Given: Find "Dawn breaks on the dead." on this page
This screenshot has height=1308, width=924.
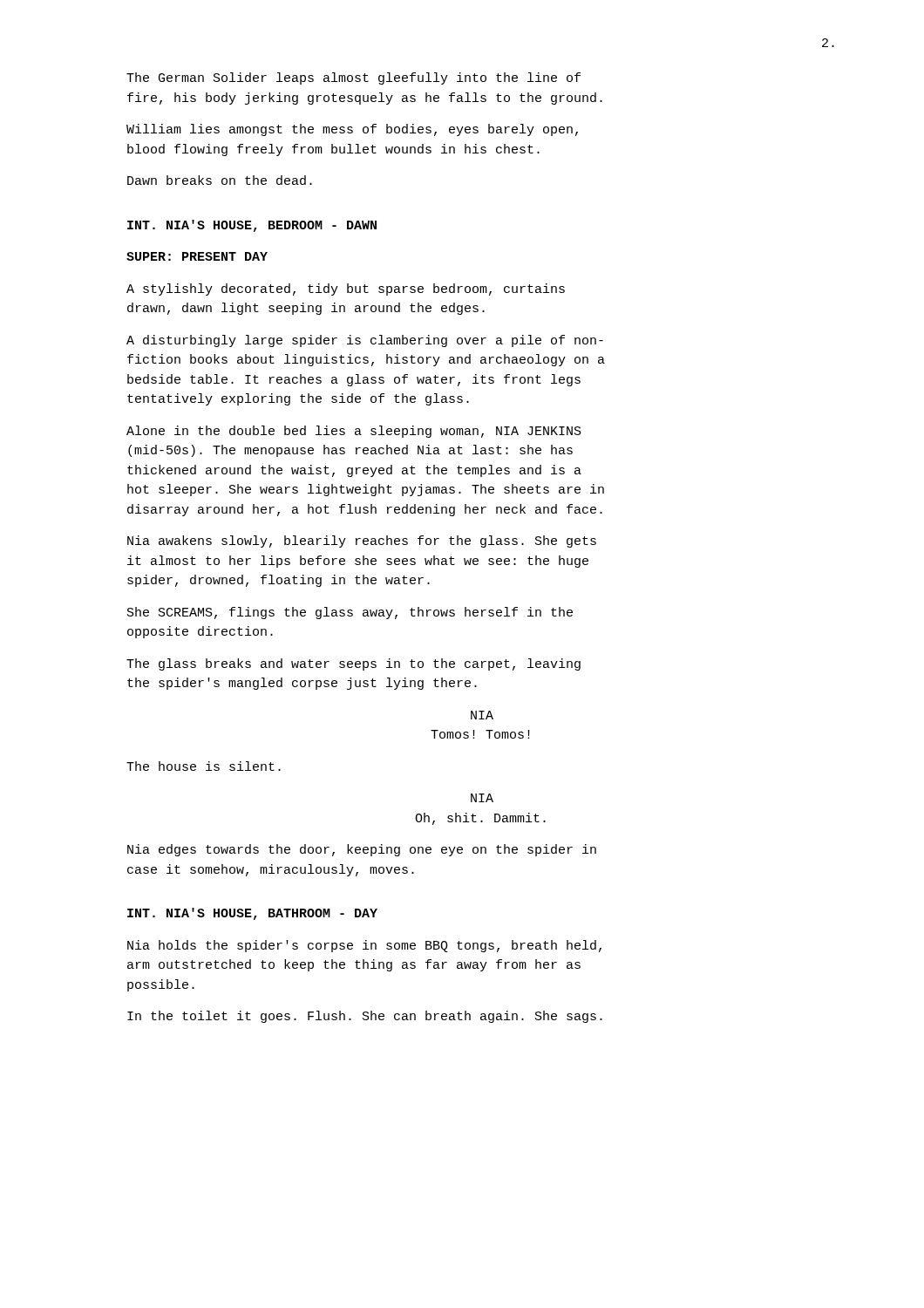Looking at the screenshot, I should pos(221,182).
